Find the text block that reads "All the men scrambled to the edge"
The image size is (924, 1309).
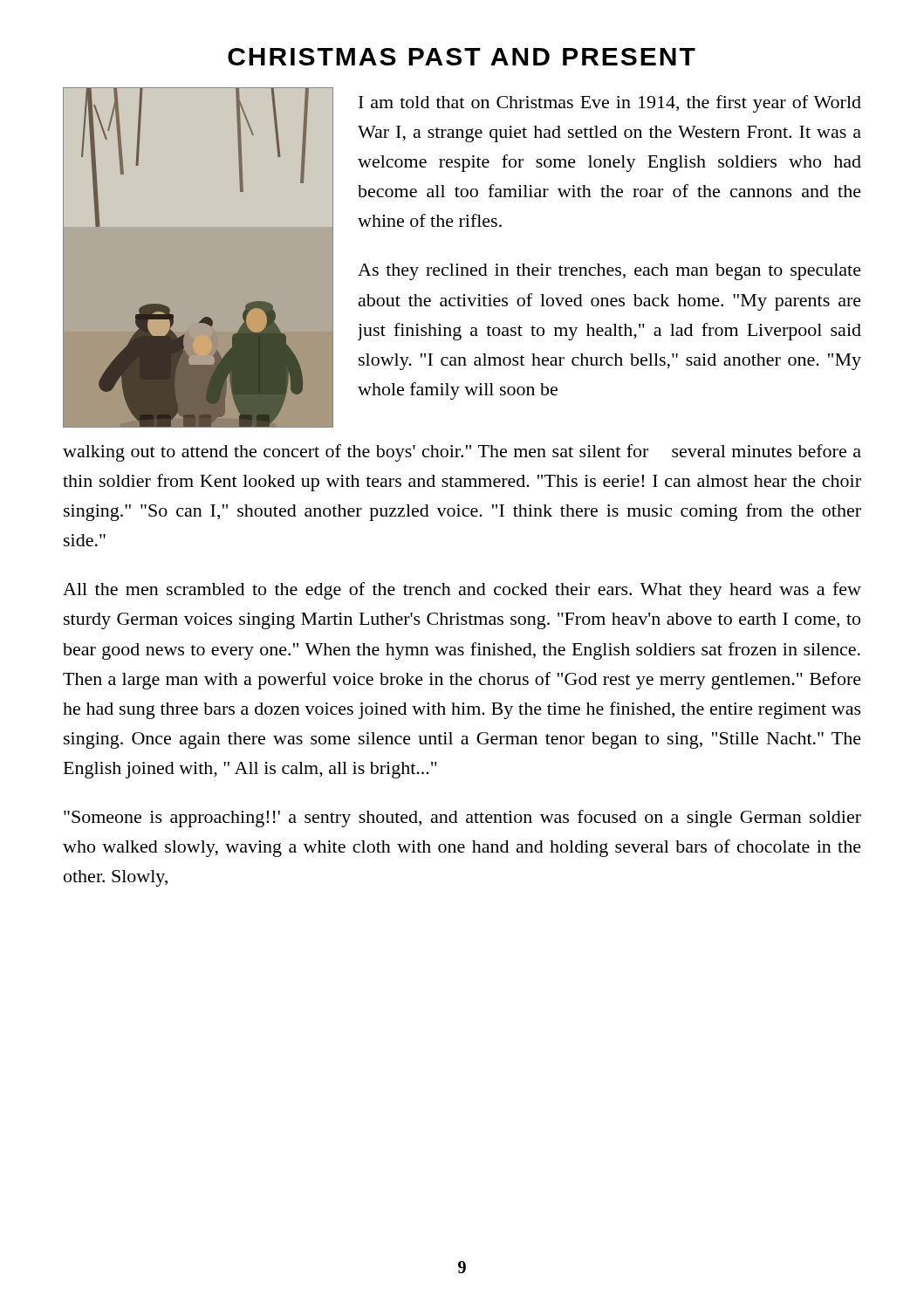point(462,678)
